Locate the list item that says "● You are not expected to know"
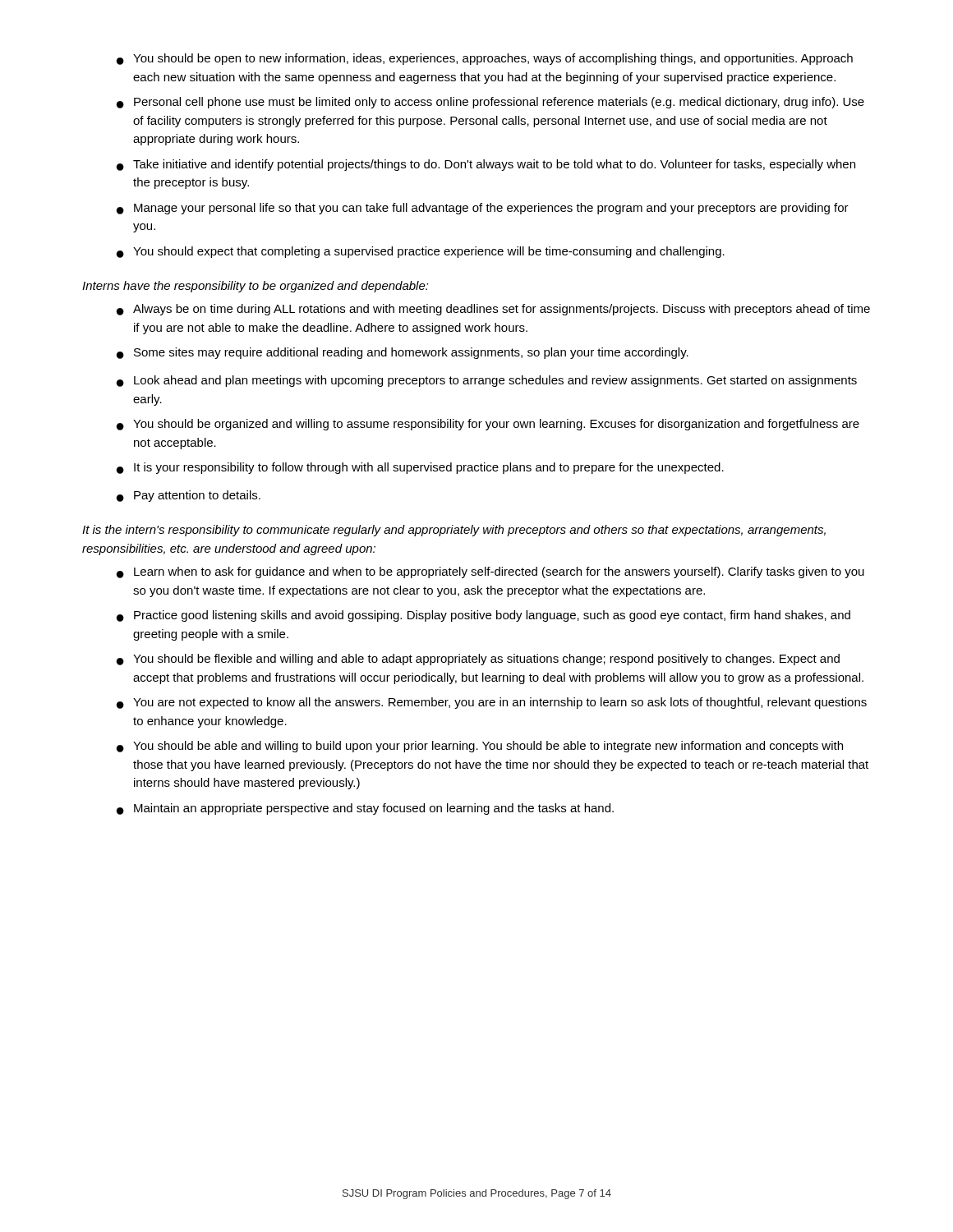The image size is (953, 1232). click(x=493, y=712)
